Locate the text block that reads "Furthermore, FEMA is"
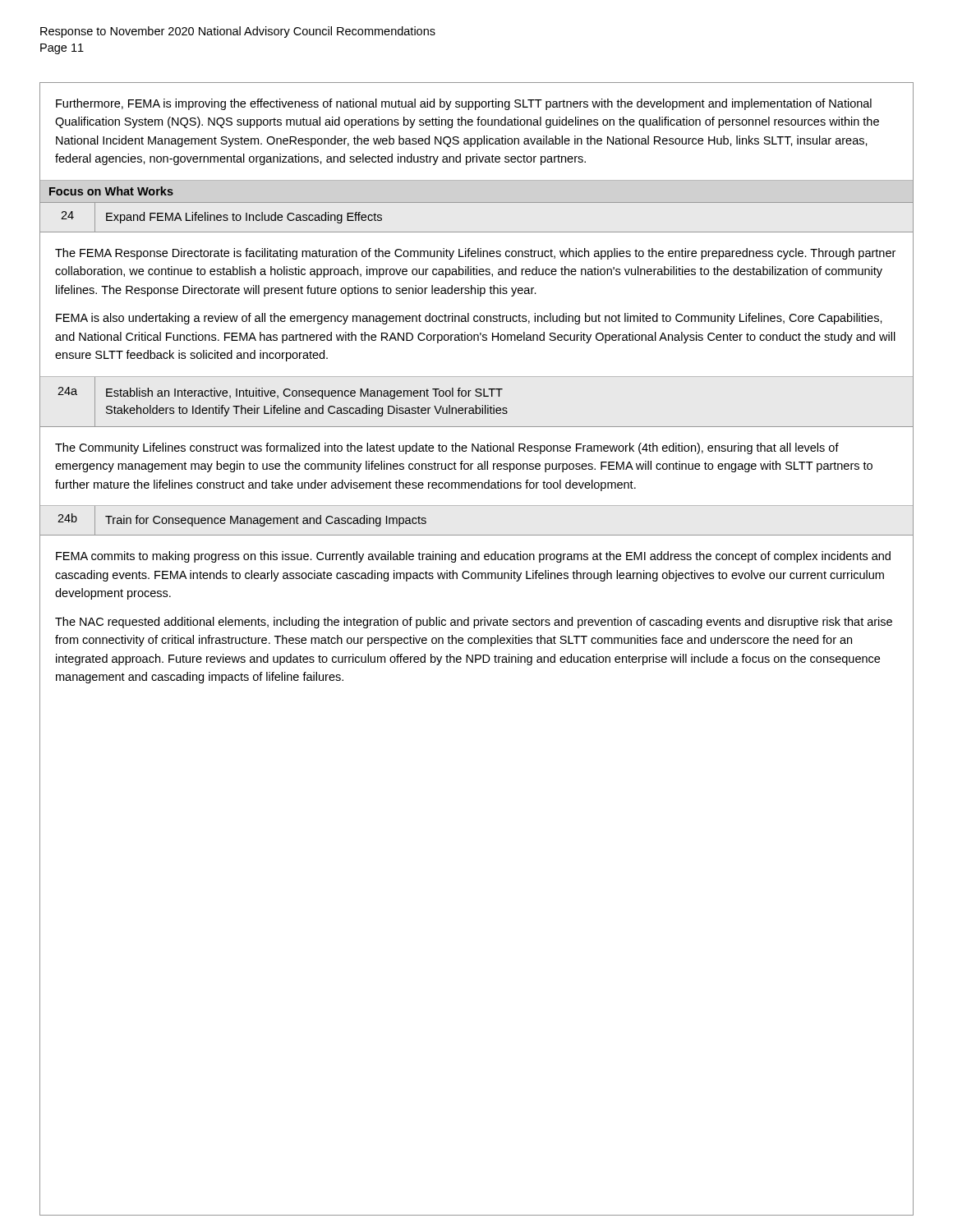Viewport: 953px width, 1232px height. click(467, 131)
